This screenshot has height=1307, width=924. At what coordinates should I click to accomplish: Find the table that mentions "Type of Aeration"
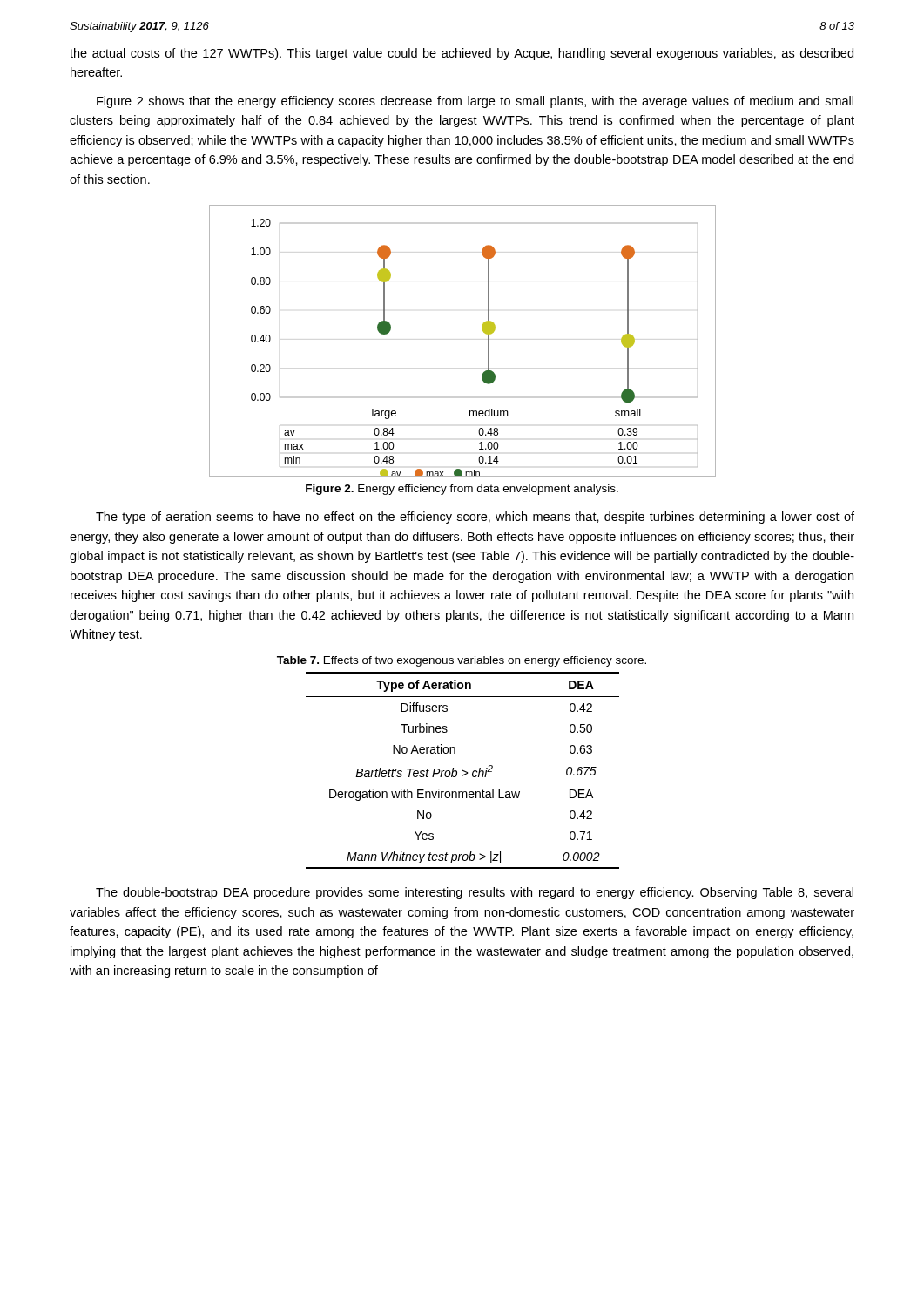click(x=462, y=770)
